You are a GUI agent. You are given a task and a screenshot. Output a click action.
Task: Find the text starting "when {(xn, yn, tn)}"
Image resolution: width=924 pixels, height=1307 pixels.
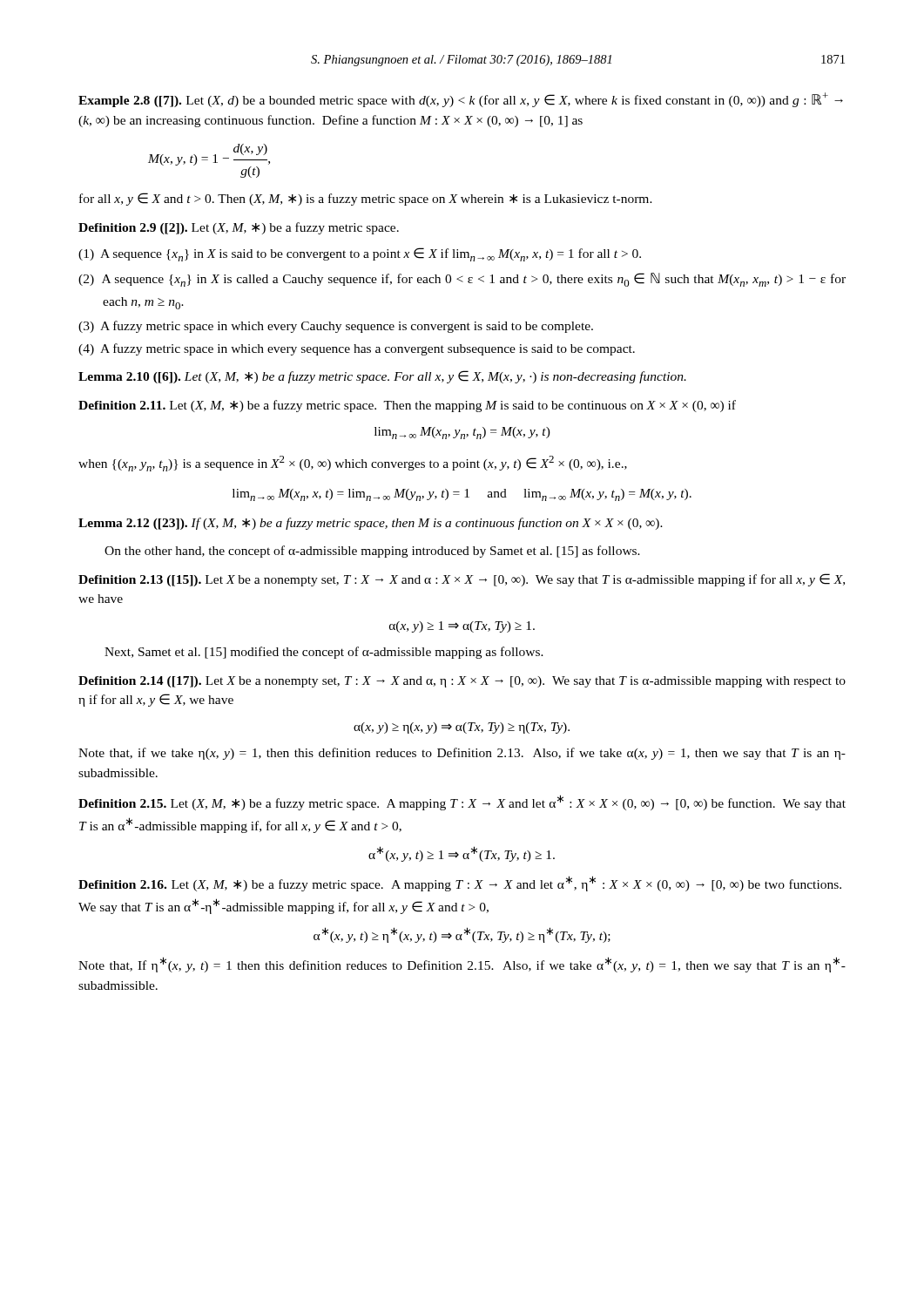[462, 464]
